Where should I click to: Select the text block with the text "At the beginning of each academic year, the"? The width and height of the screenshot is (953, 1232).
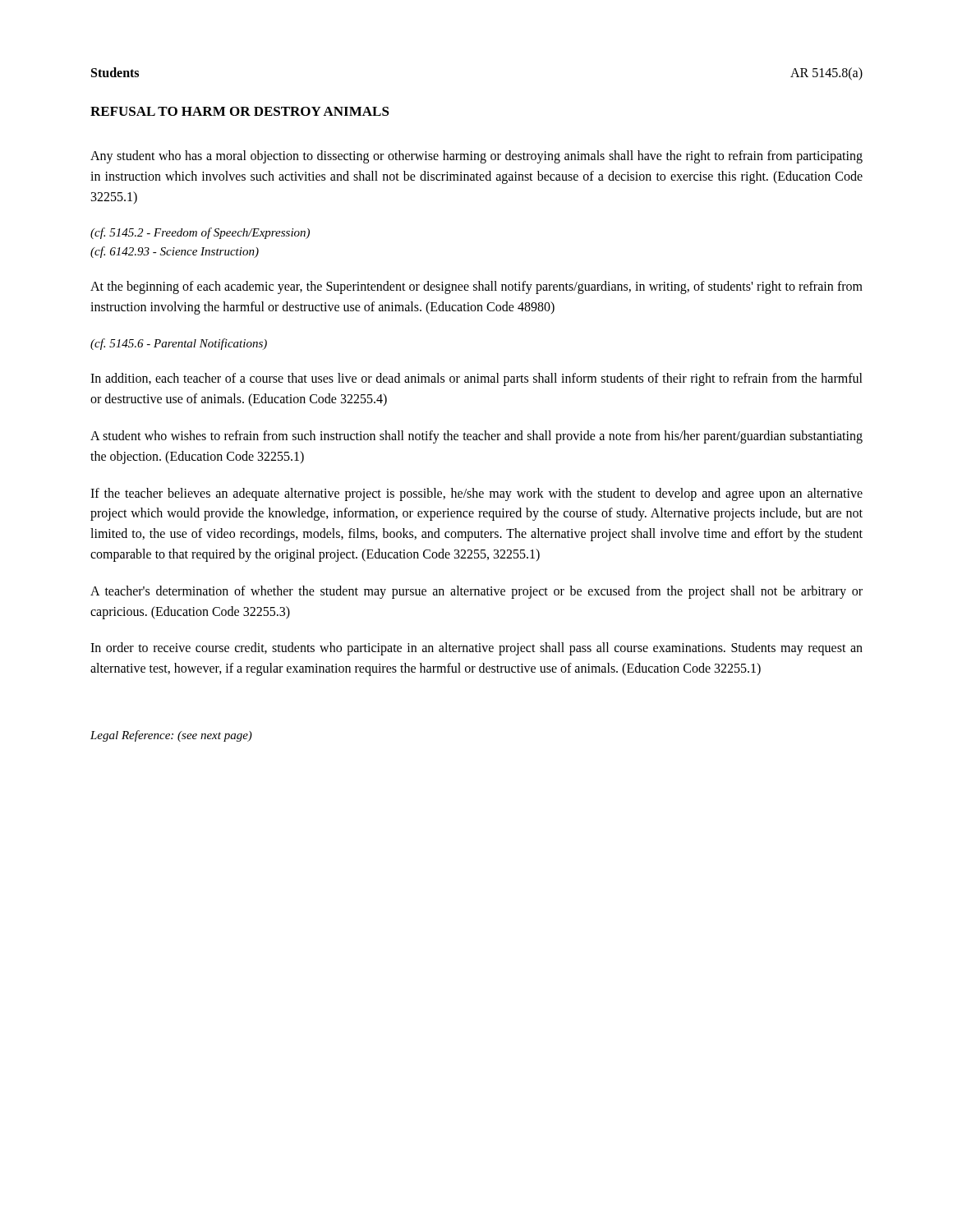tap(476, 297)
